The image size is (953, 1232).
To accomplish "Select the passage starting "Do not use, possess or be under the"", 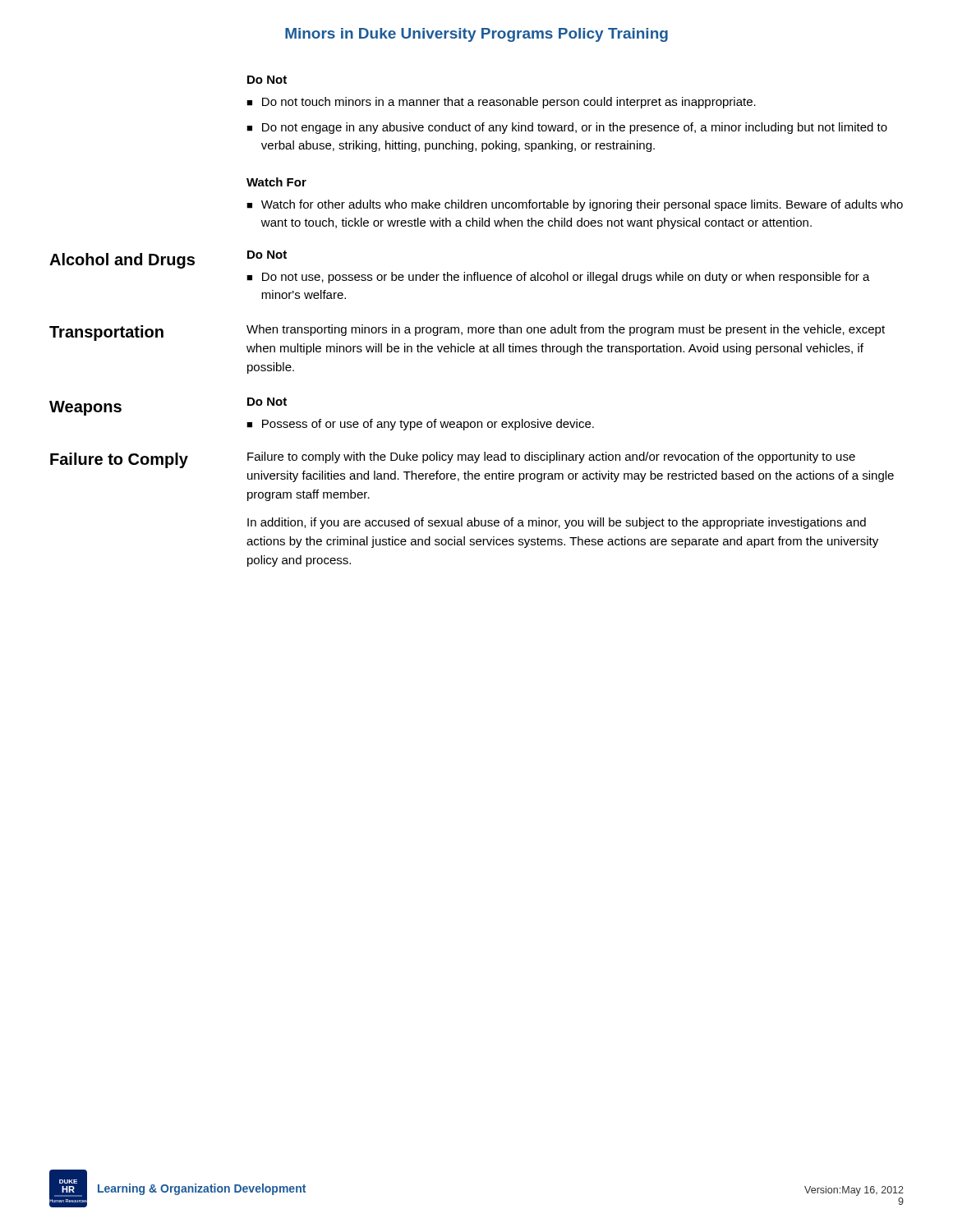I will (565, 285).
